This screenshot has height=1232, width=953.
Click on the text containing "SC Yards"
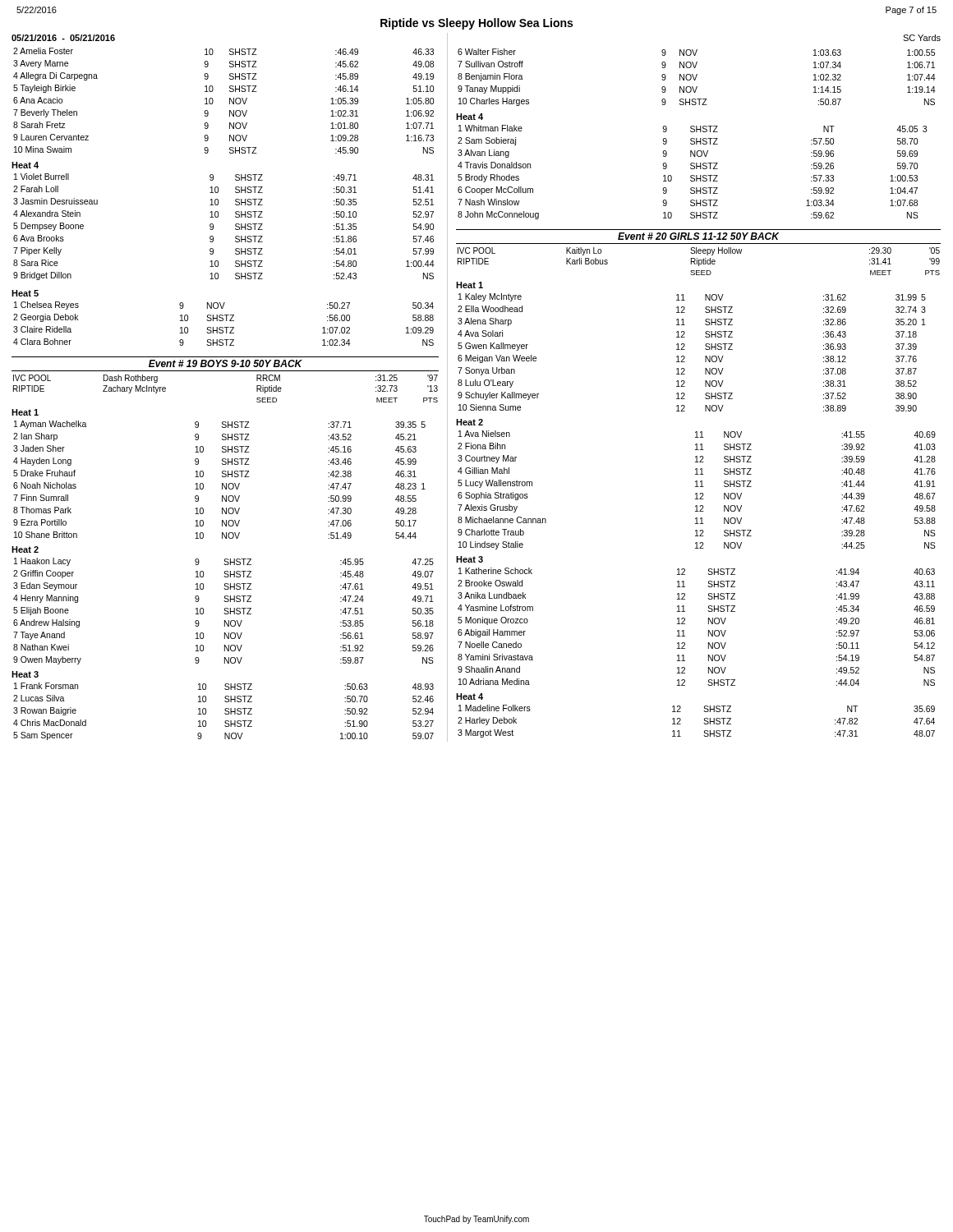pyautogui.click(x=922, y=38)
